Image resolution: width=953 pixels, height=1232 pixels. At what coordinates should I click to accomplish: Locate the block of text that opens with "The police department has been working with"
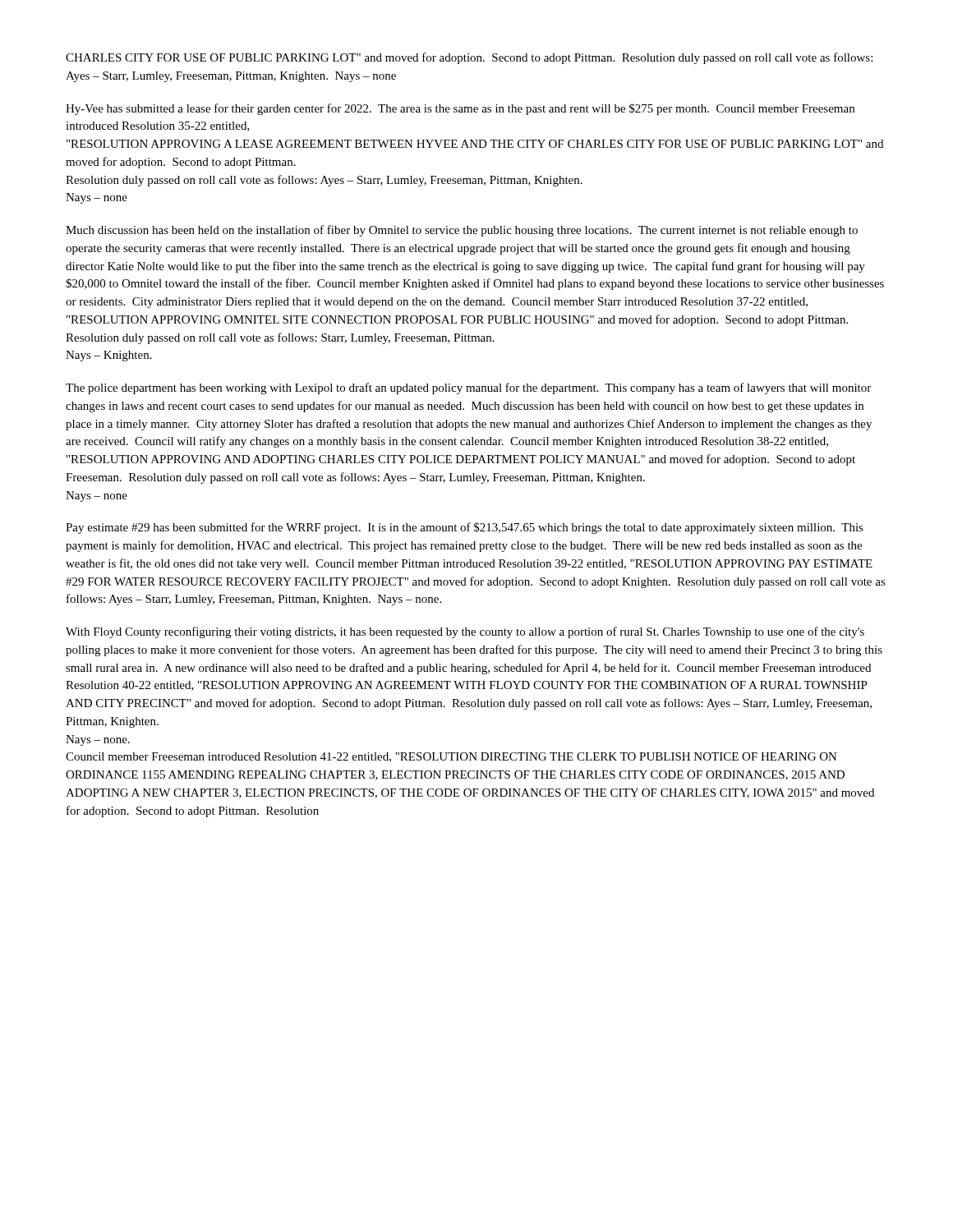[x=469, y=441]
